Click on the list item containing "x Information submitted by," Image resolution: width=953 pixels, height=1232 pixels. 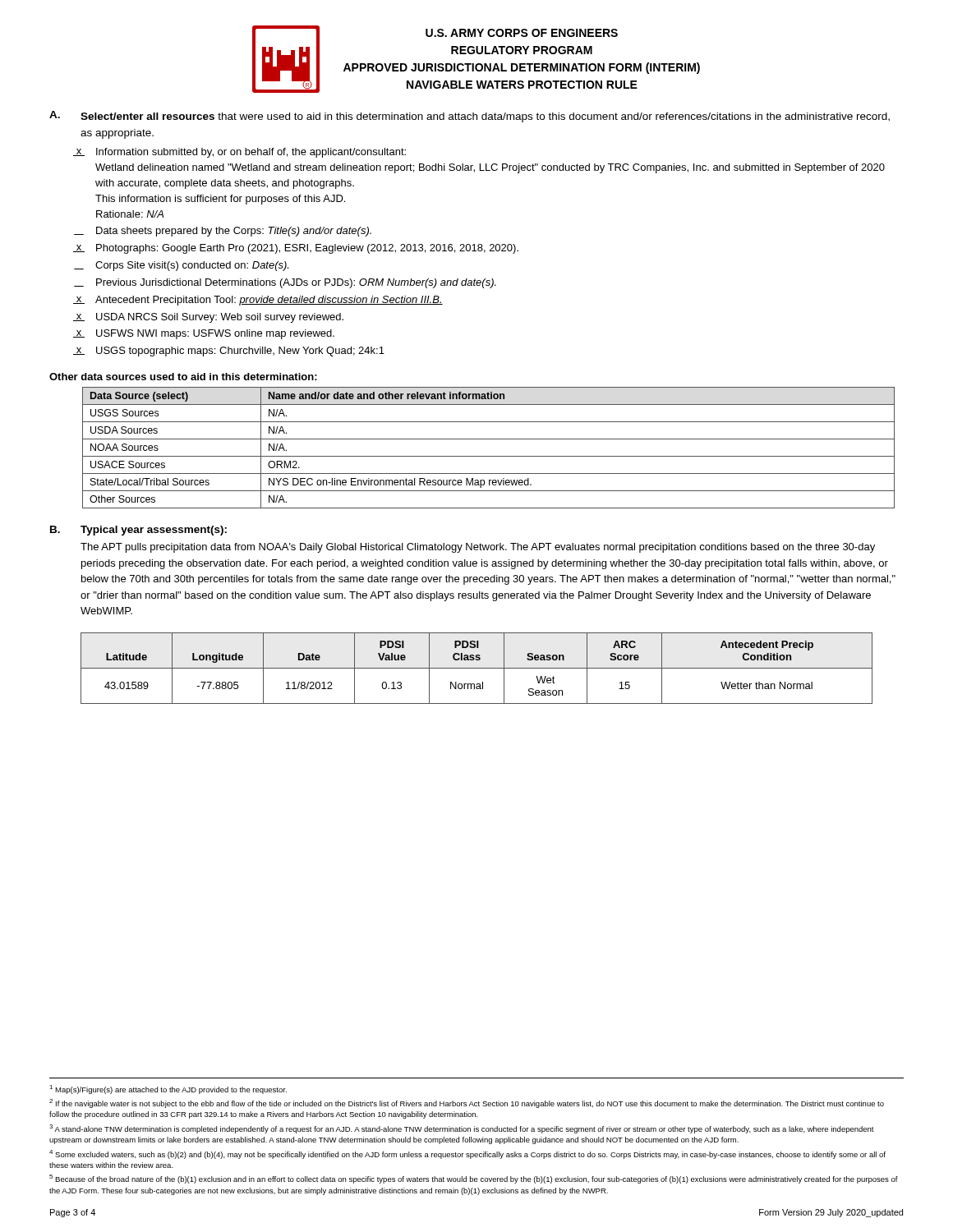pyautogui.click(x=239, y=153)
